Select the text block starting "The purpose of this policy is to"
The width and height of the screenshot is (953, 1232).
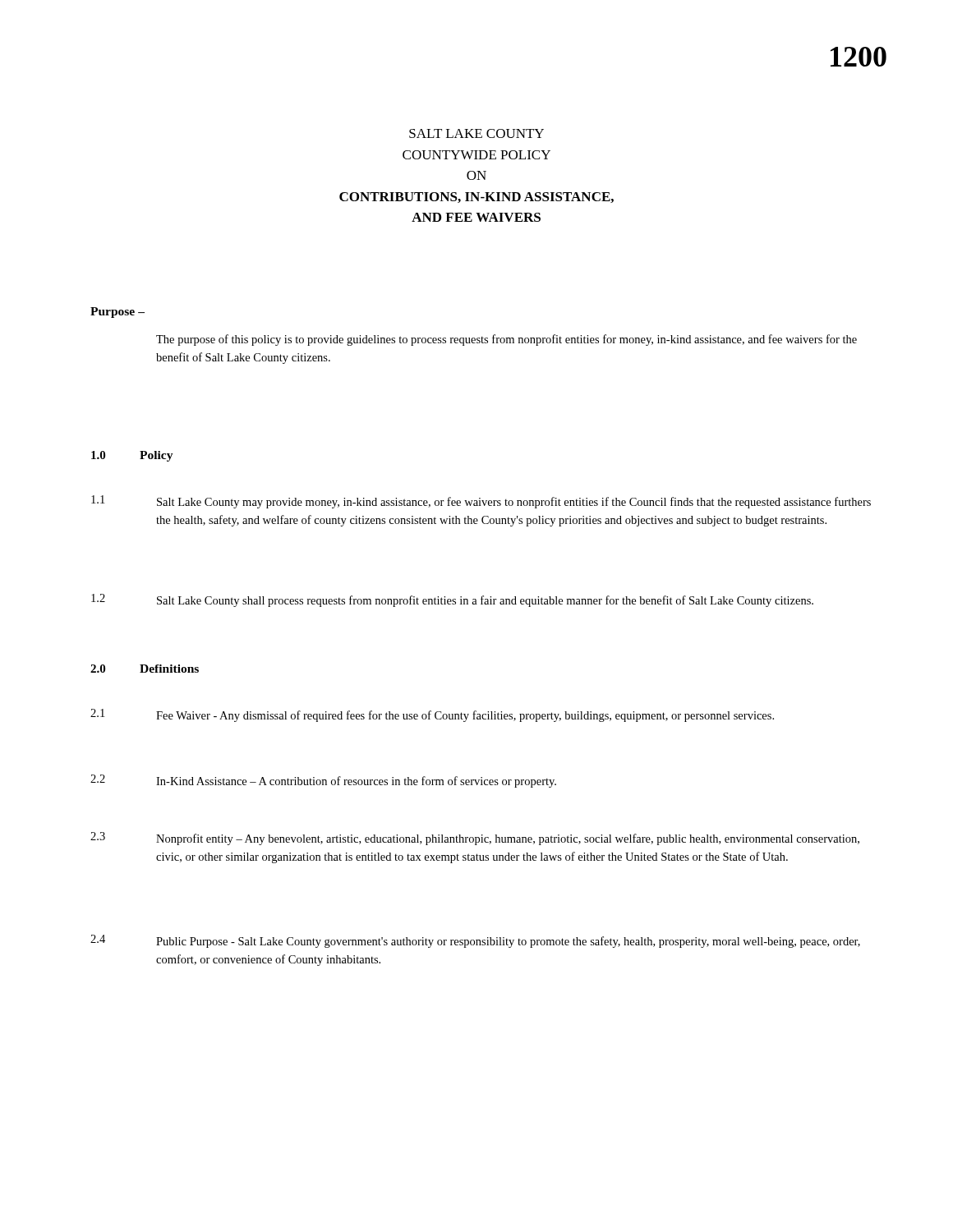coord(507,348)
